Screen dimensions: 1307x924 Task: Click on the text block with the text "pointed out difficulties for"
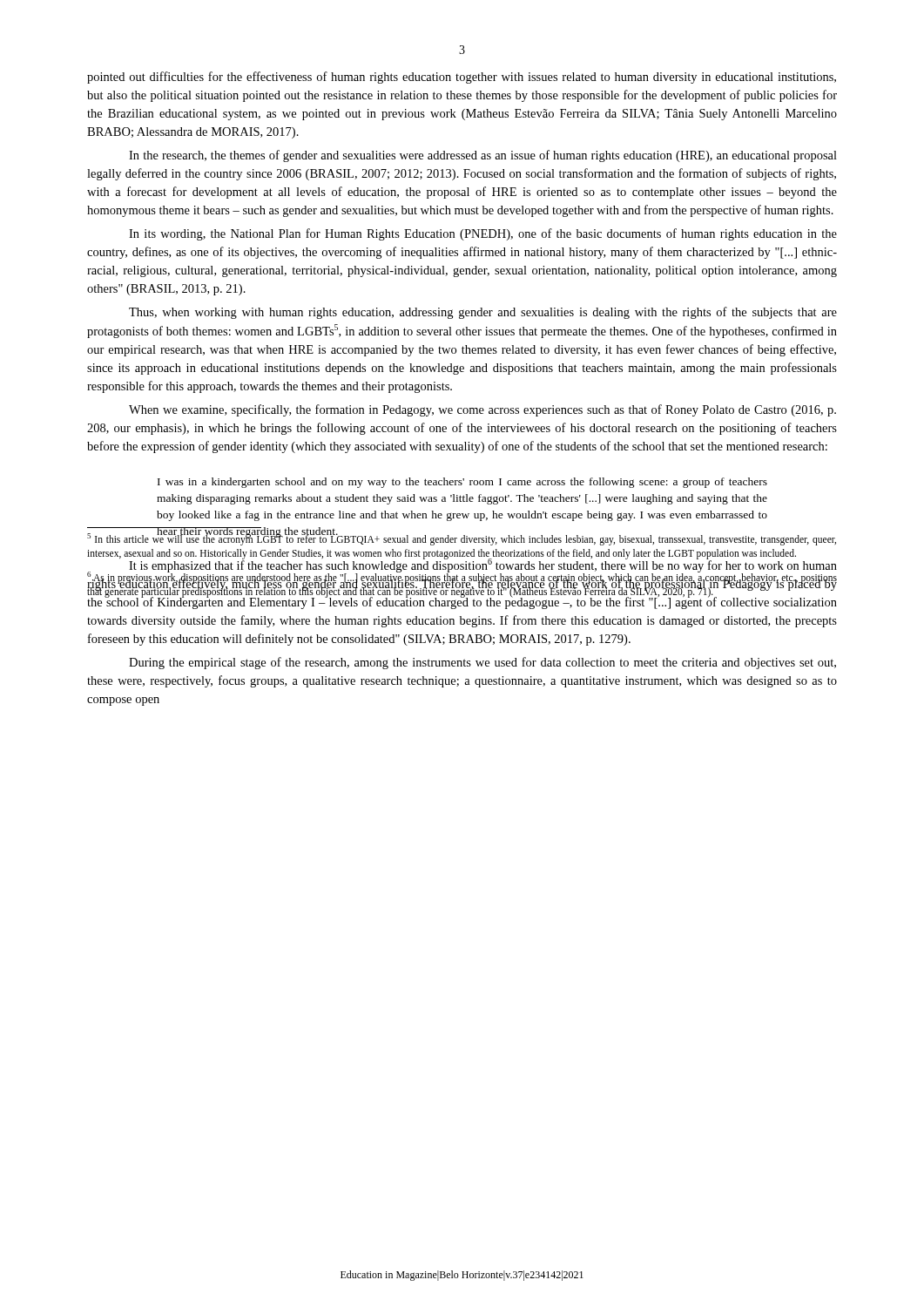point(462,105)
